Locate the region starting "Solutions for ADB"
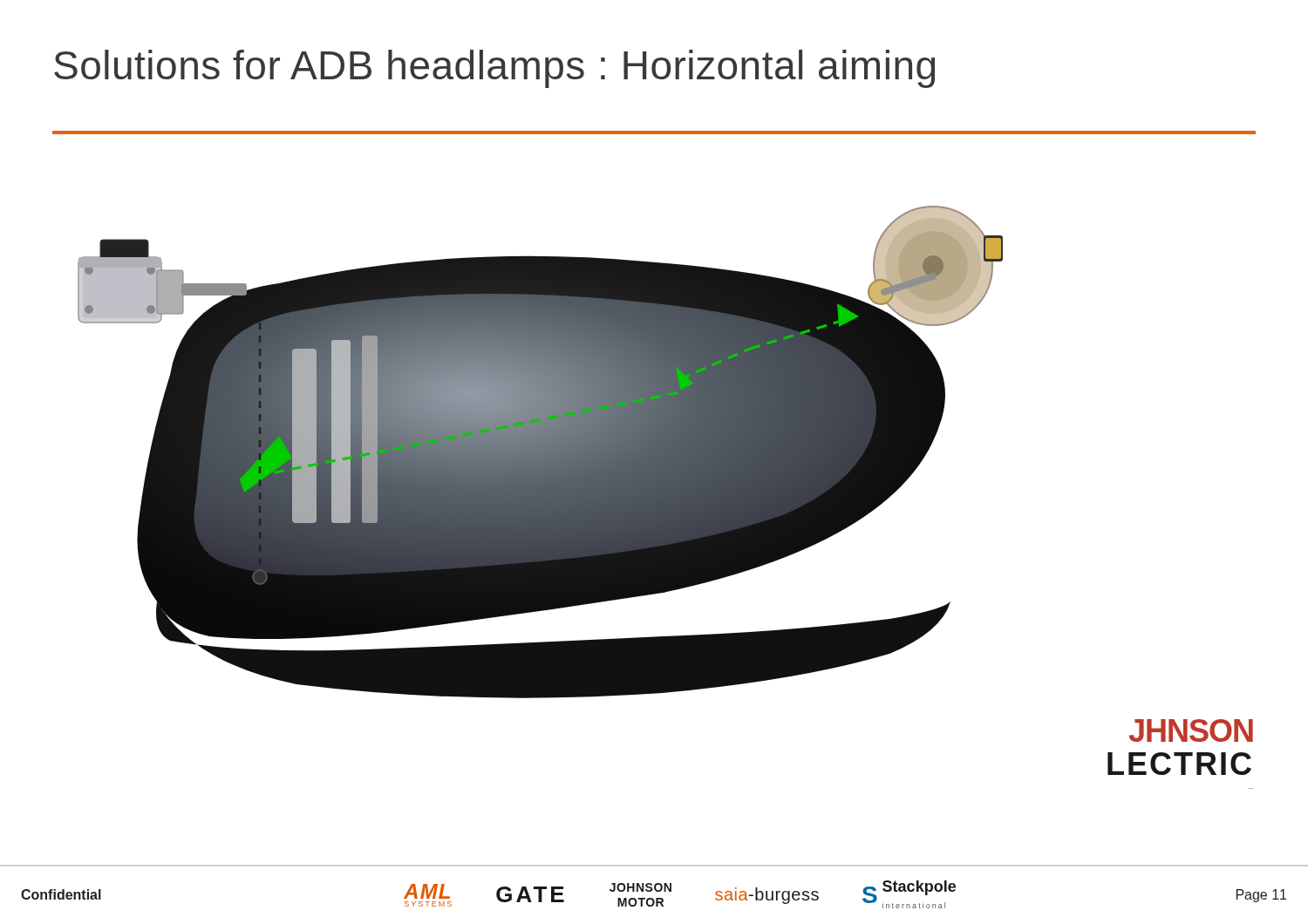The image size is (1308, 924). 495,65
